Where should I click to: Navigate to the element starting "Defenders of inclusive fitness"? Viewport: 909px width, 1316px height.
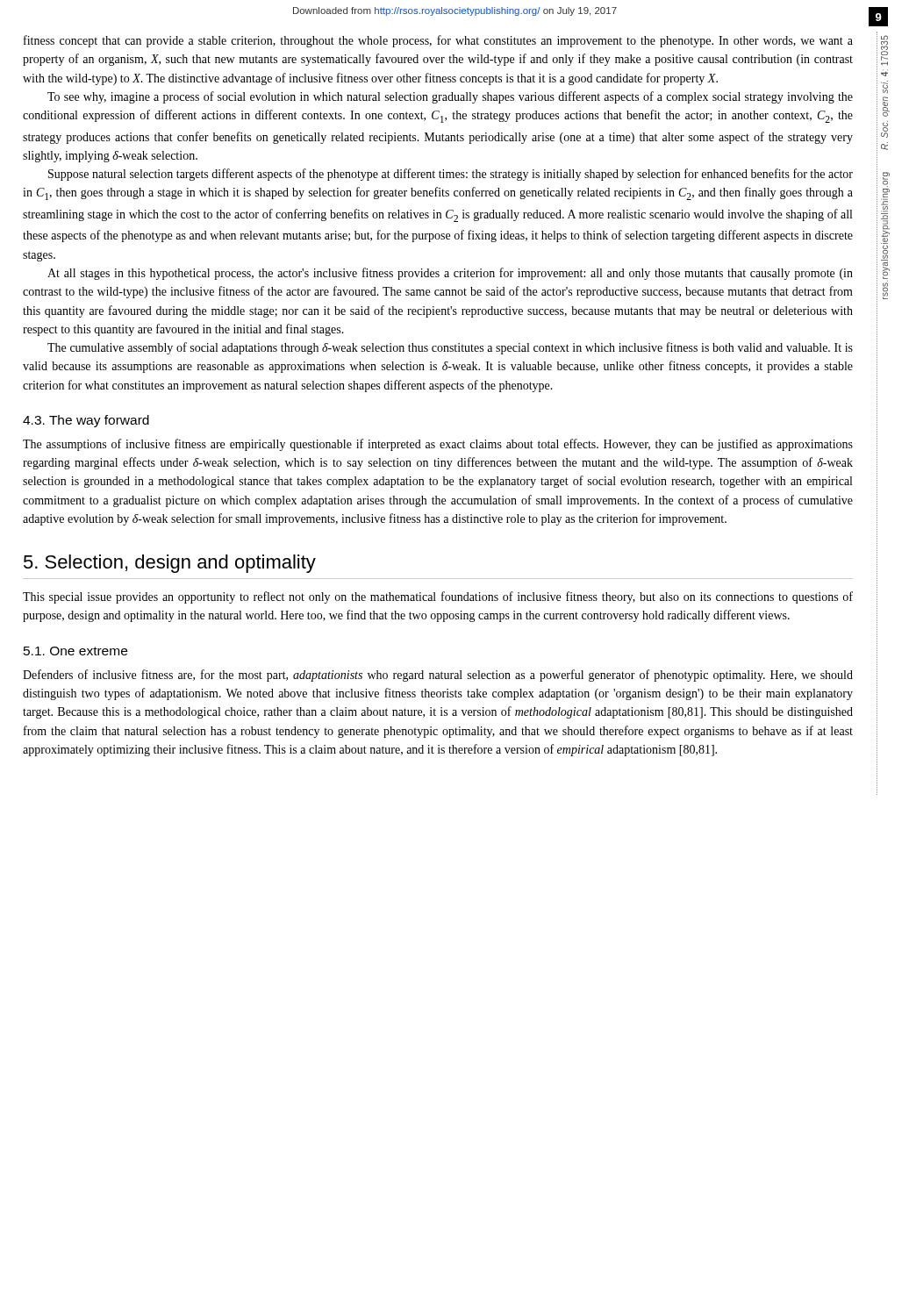(438, 712)
